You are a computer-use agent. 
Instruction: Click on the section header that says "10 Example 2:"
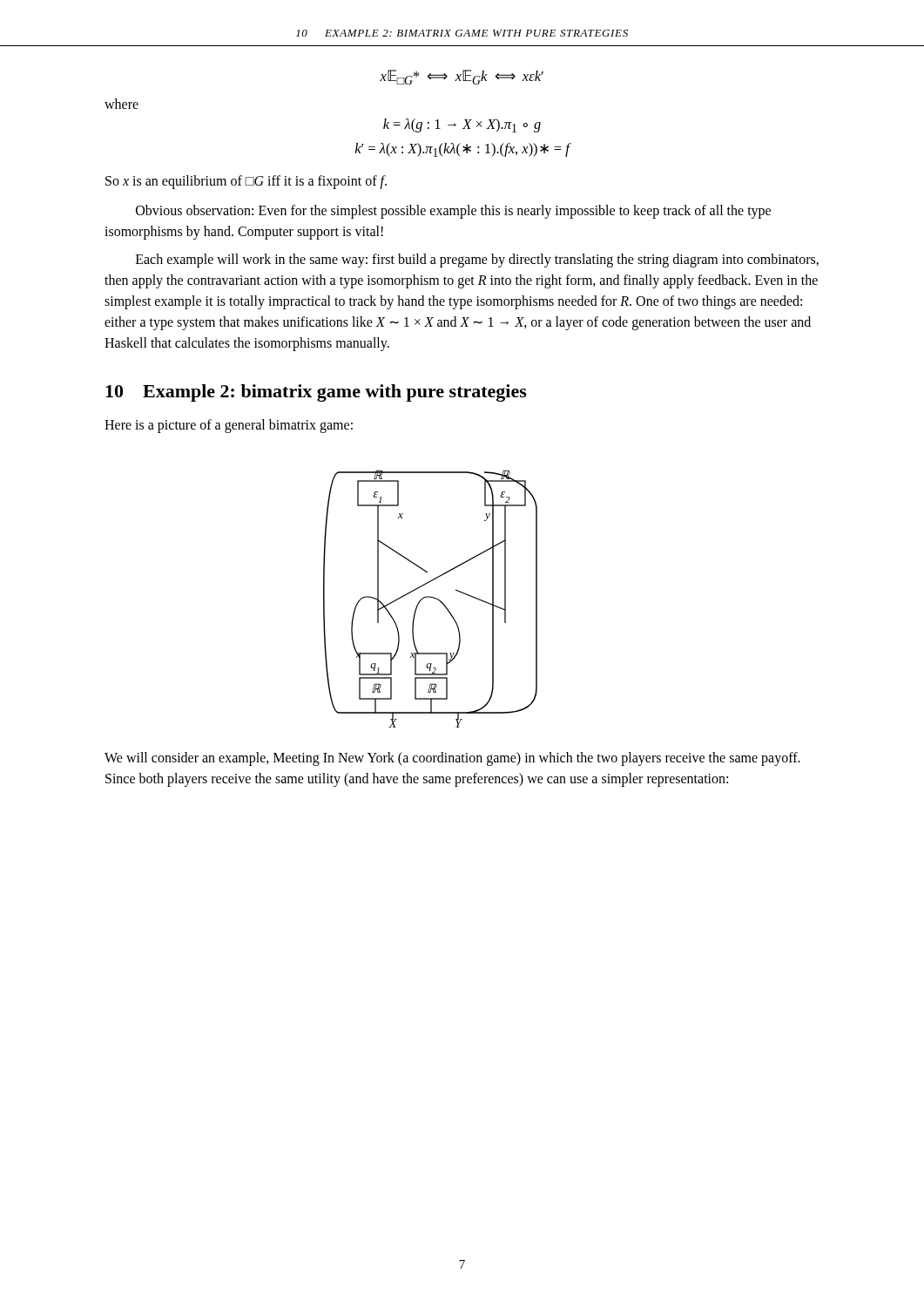point(462,391)
